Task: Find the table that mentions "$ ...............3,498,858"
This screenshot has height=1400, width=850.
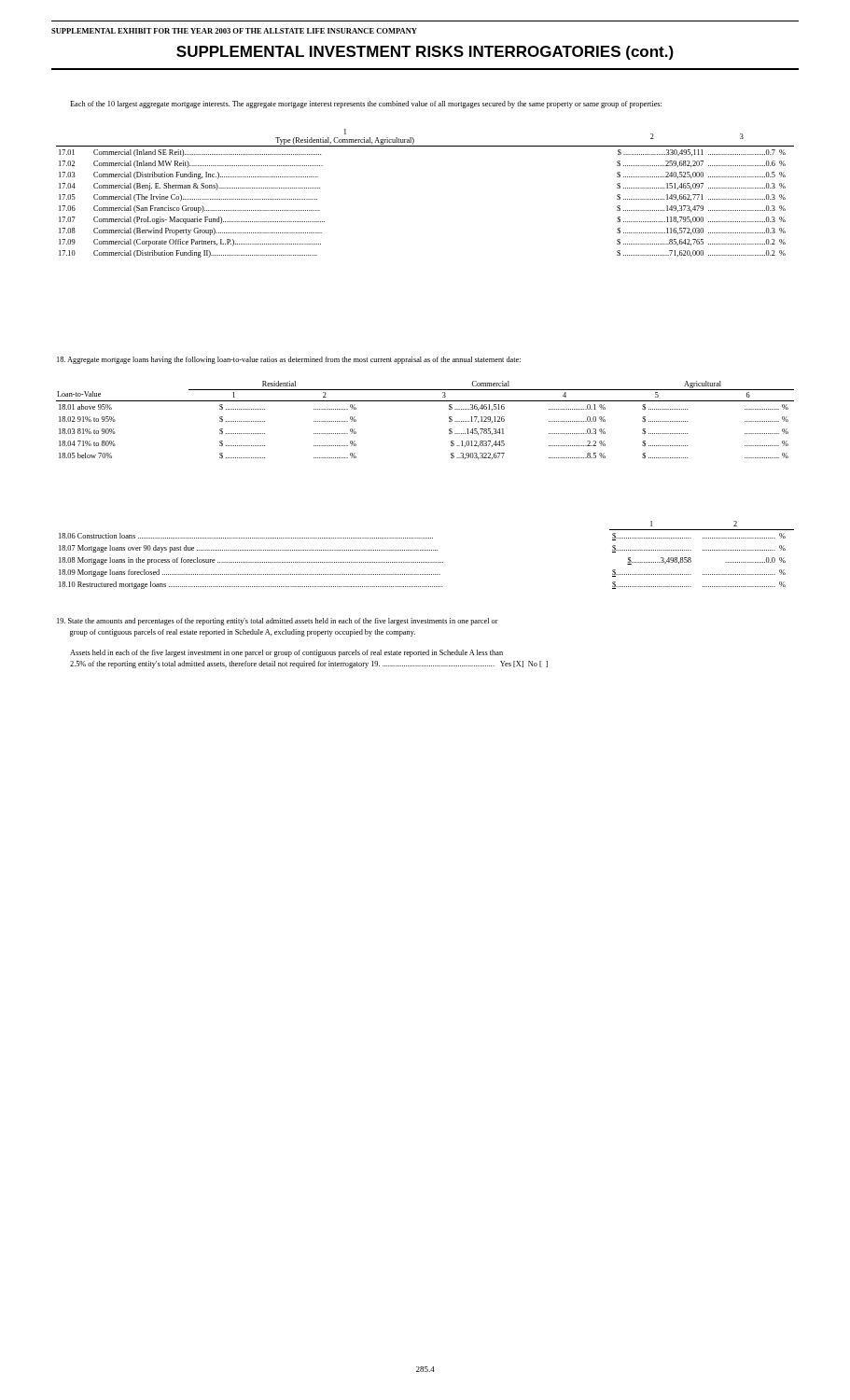Action: pyautogui.click(x=425, y=555)
